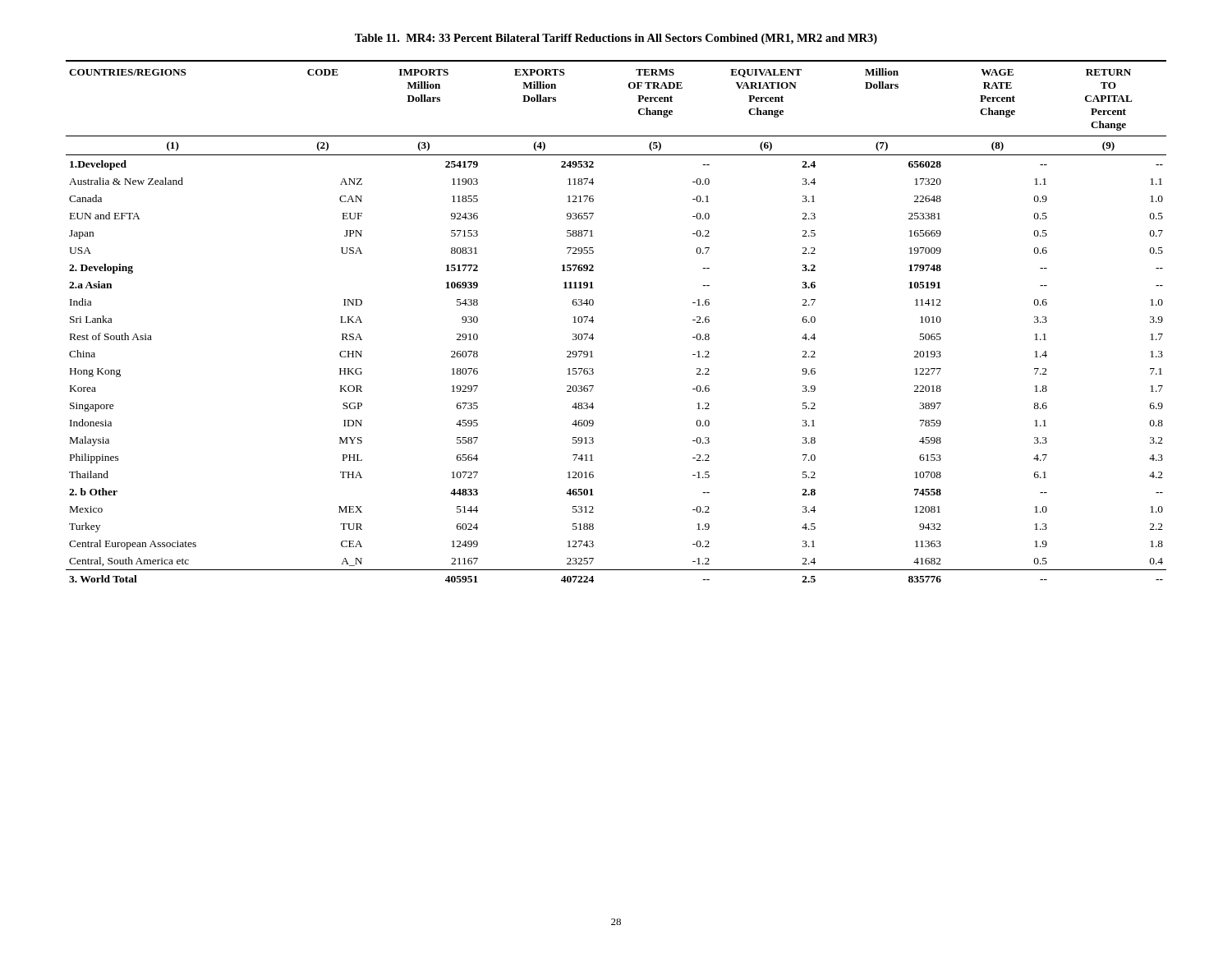
Task: Find the table that mentions "Million Dollars"
Action: [616, 324]
